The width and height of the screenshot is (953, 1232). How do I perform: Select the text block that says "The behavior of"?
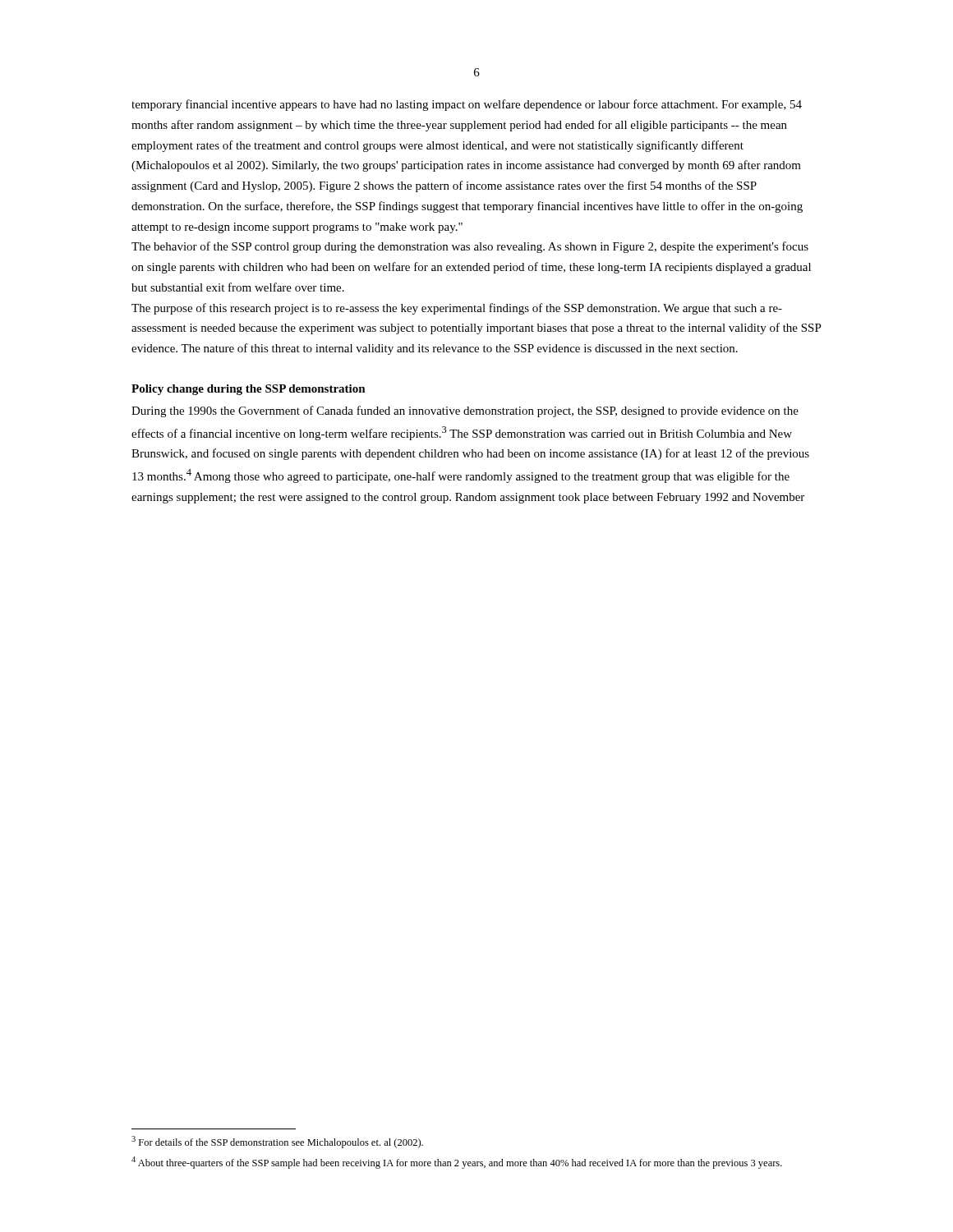[x=476, y=267]
